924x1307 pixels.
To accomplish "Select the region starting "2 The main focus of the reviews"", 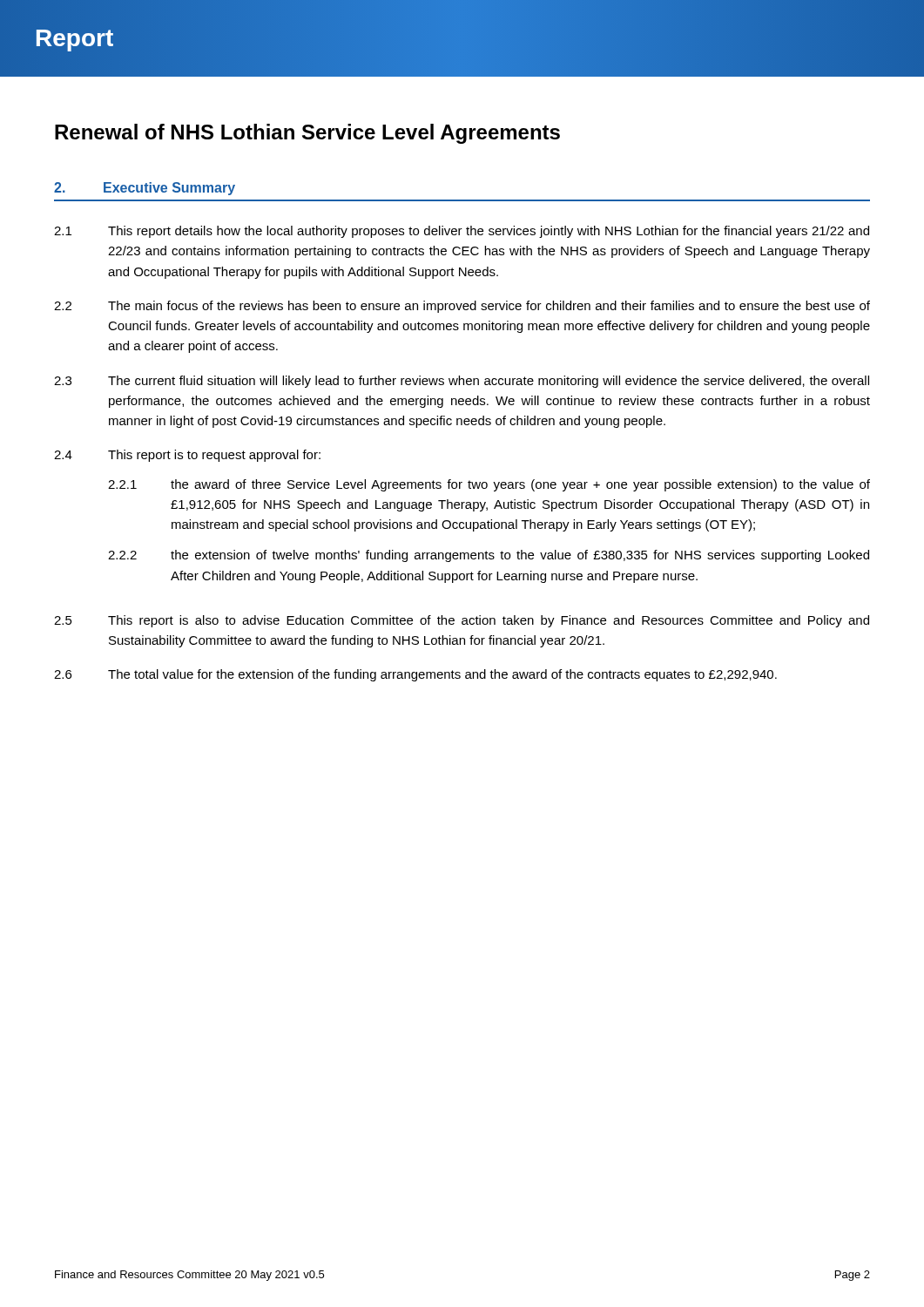I will pyautogui.click(x=462, y=326).
